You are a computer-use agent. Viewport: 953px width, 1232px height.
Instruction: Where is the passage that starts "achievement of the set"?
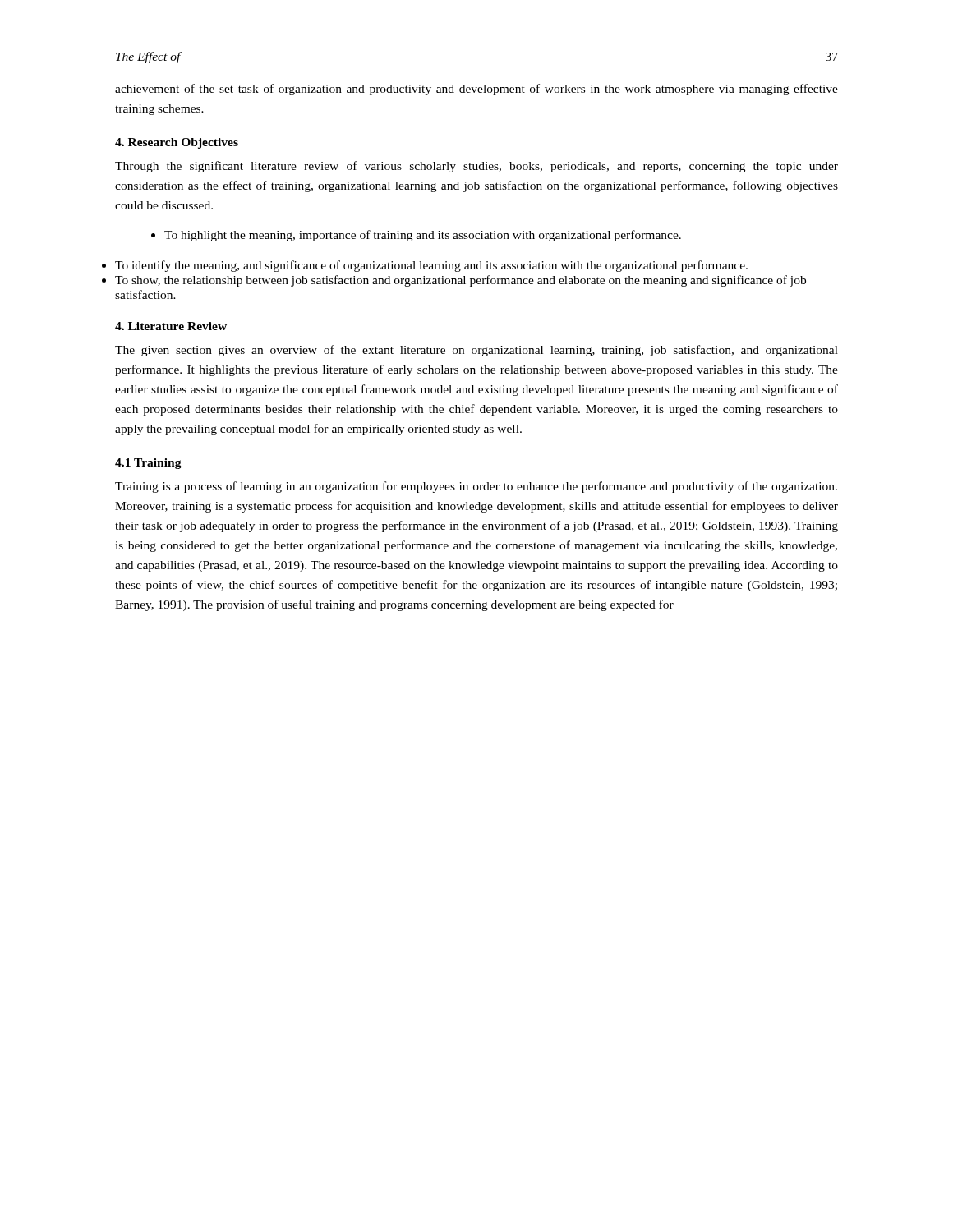coord(476,99)
